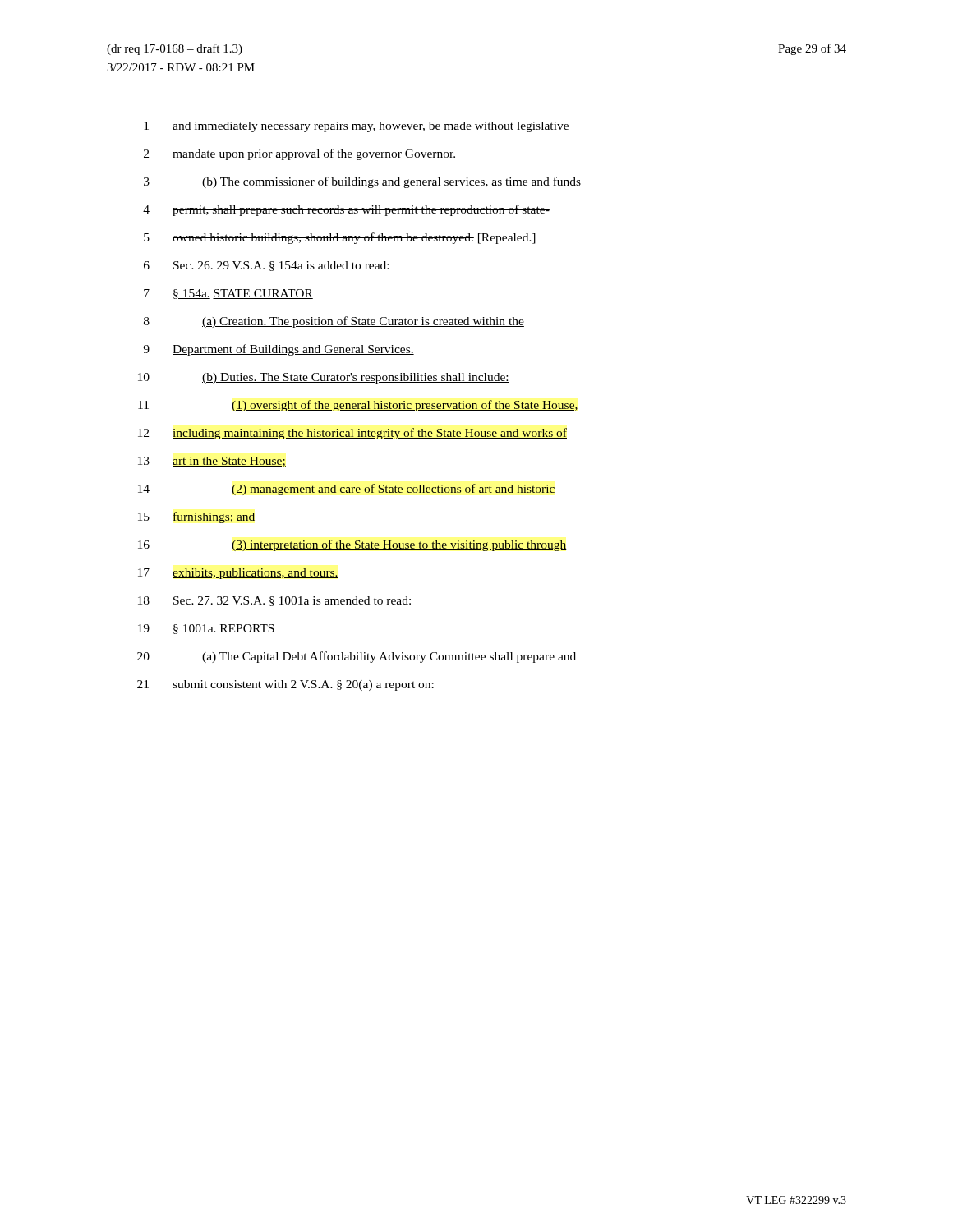Navigate to the element starting "14 (2) management"
The height and width of the screenshot is (1232, 953).
[x=489, y=489]
